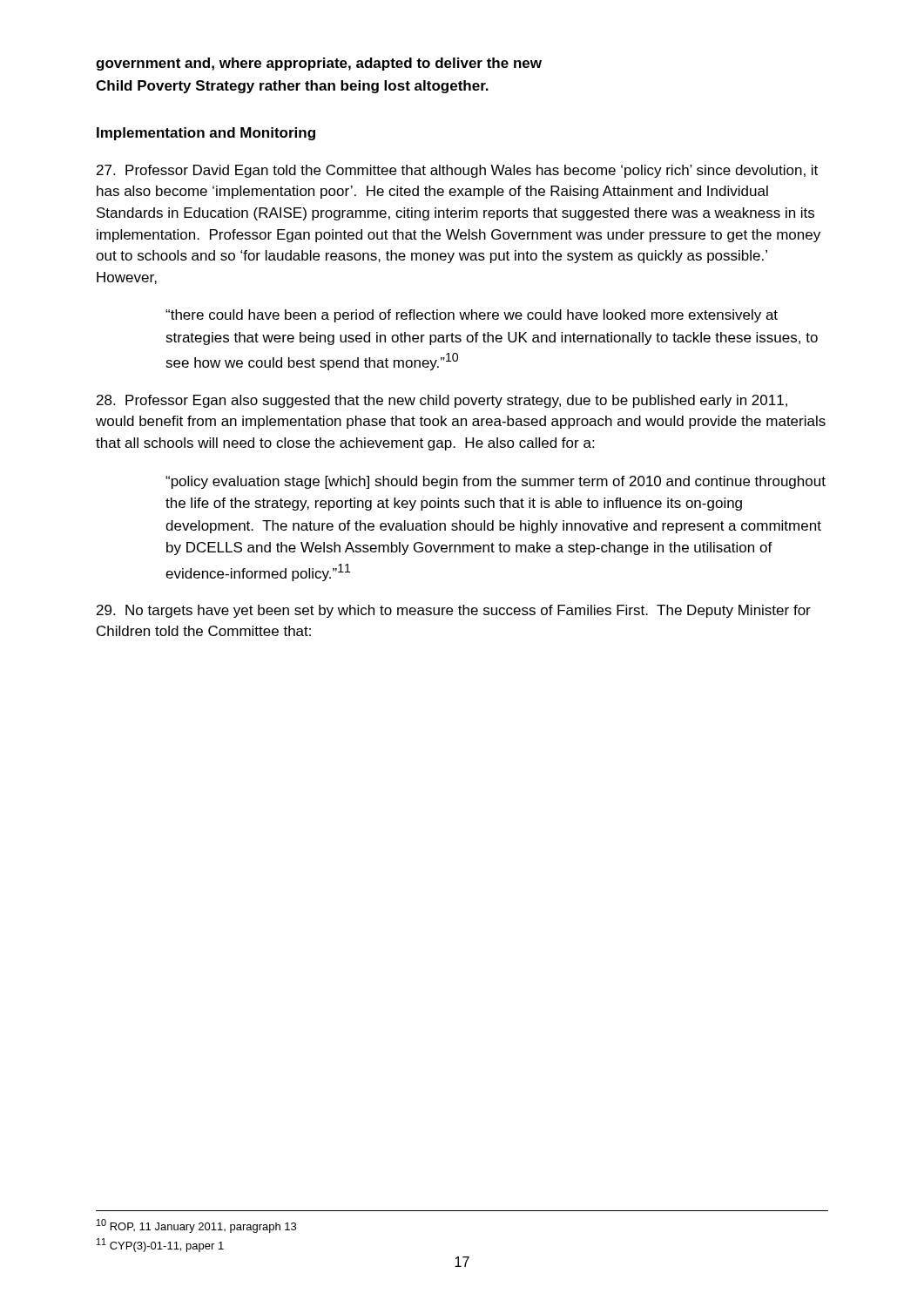Image resolution: width=924 pixels, height=1307 pixels.
Task: Where is the passage that starts "10 ROP, 11 January 2011, paragraph"?
Action: tap(196, 1225)
